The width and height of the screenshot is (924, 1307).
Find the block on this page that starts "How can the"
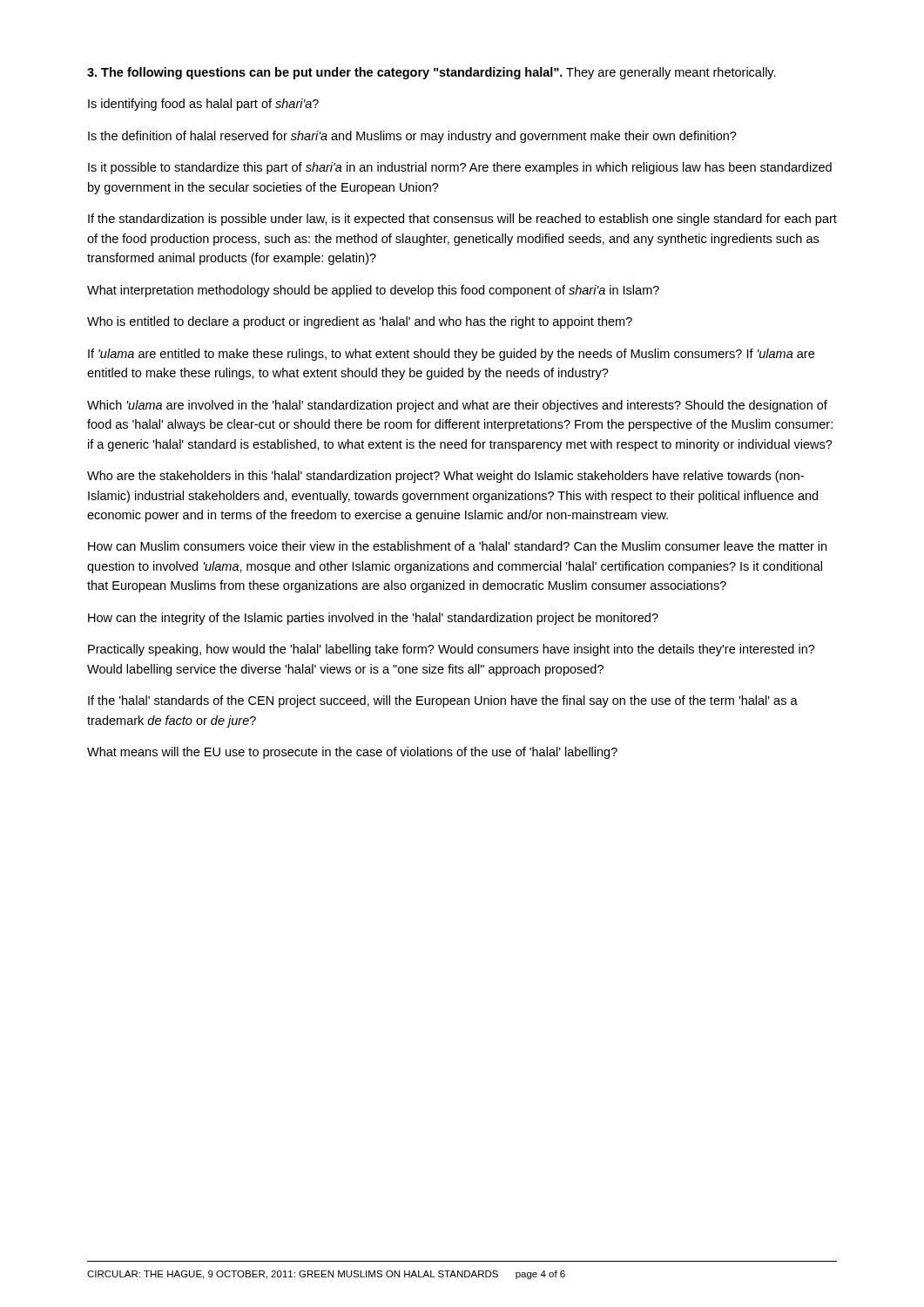click(373, 618)
